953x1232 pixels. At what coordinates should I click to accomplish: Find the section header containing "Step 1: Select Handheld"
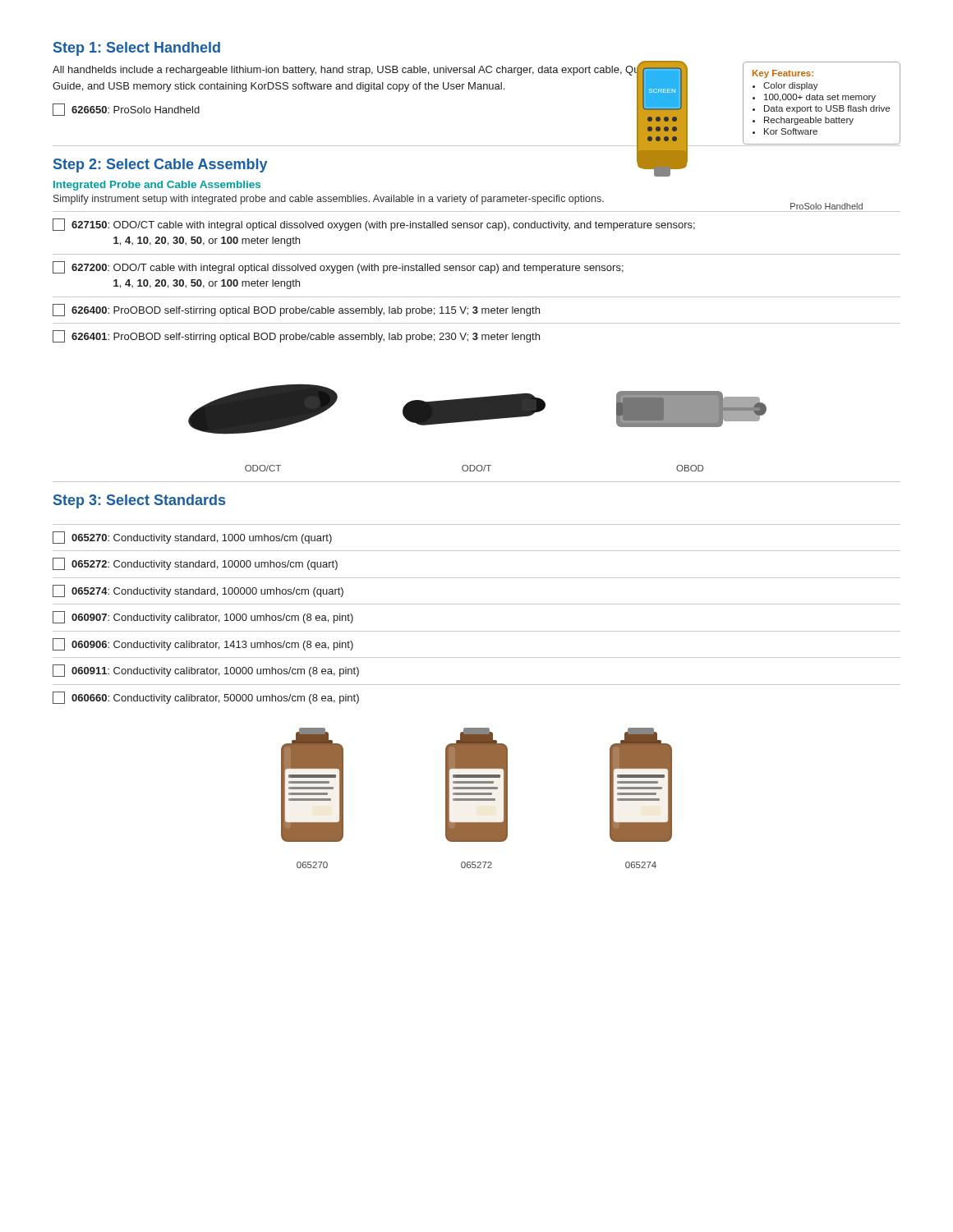(137, 48)
